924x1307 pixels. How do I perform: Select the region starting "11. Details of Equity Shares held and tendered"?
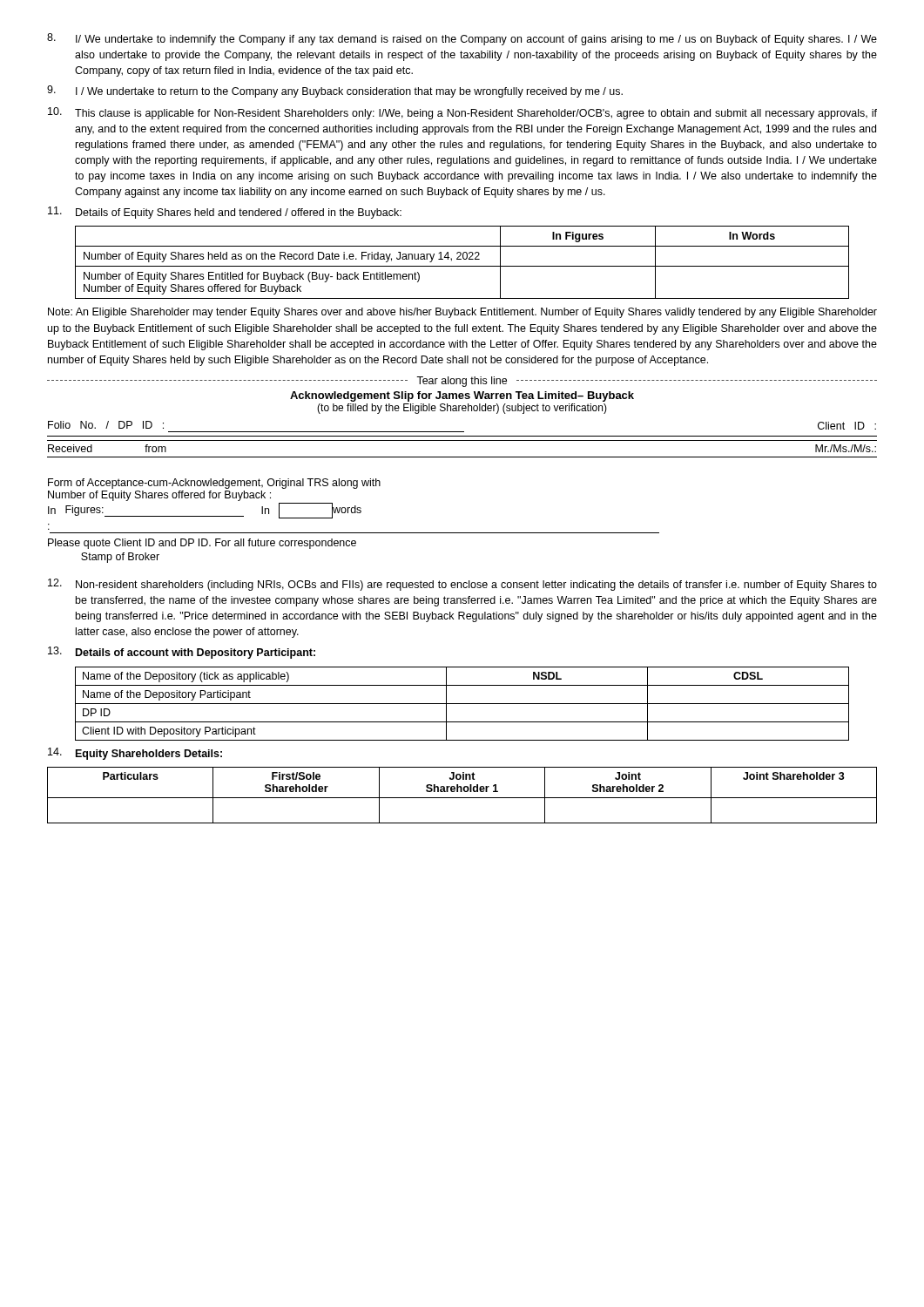click(225, 213)
